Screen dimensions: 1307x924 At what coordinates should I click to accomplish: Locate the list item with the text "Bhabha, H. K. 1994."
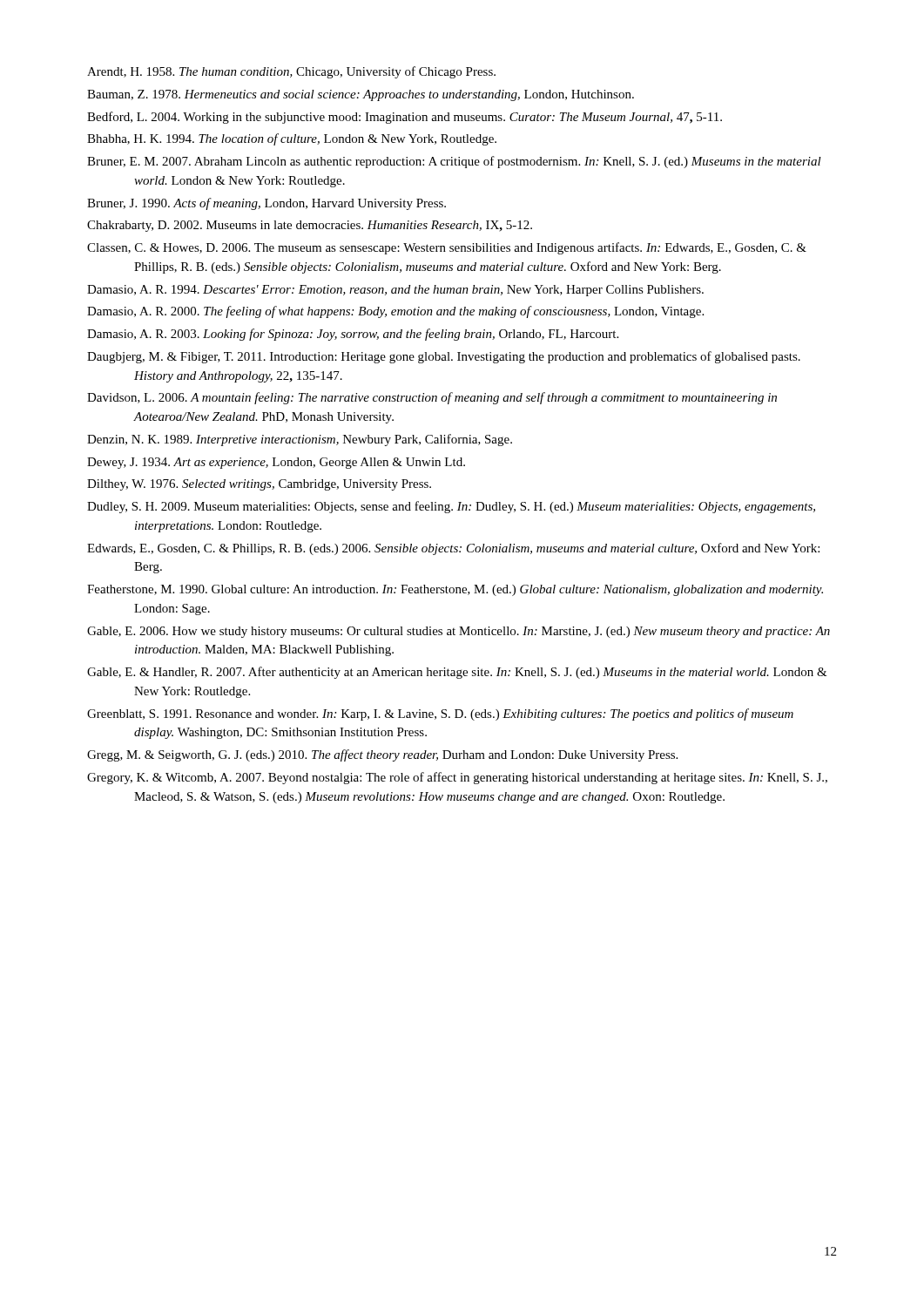pyautogui.click(x=292, y=139)
